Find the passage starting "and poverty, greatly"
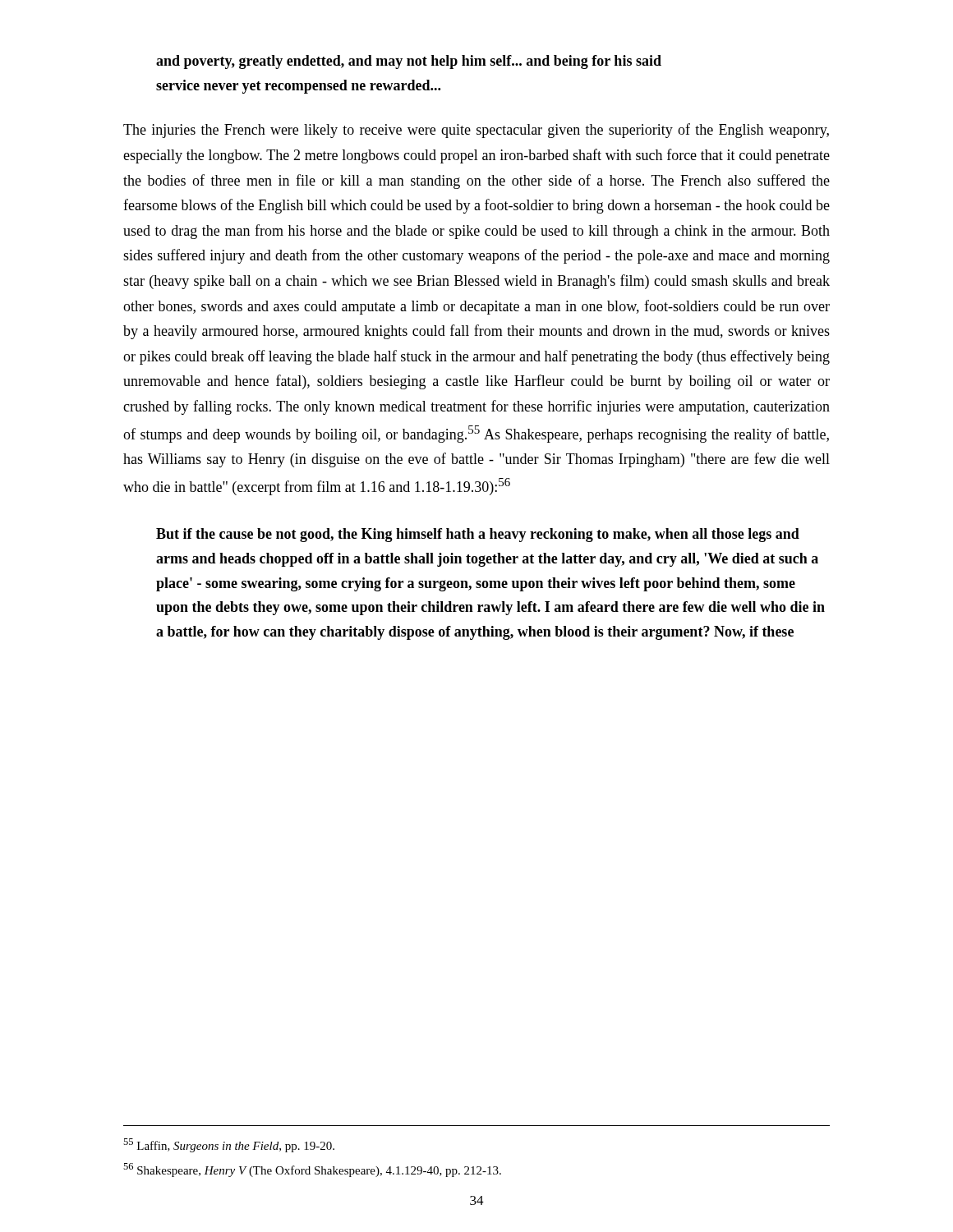953x1232 pixels. pyautogui.click(x=409, y=73)
